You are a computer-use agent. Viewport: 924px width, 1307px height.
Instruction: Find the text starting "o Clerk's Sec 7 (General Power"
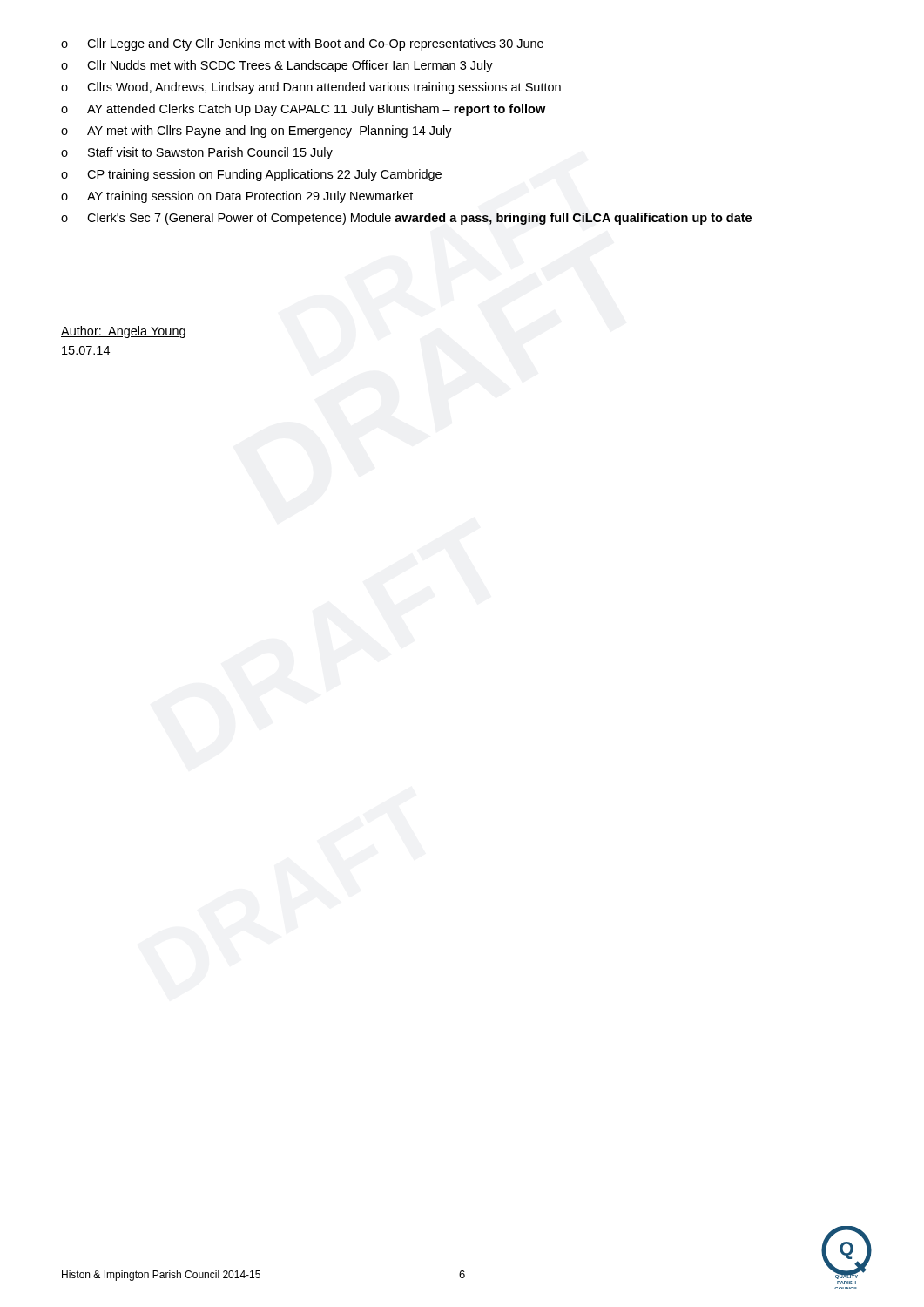[462, 218]
